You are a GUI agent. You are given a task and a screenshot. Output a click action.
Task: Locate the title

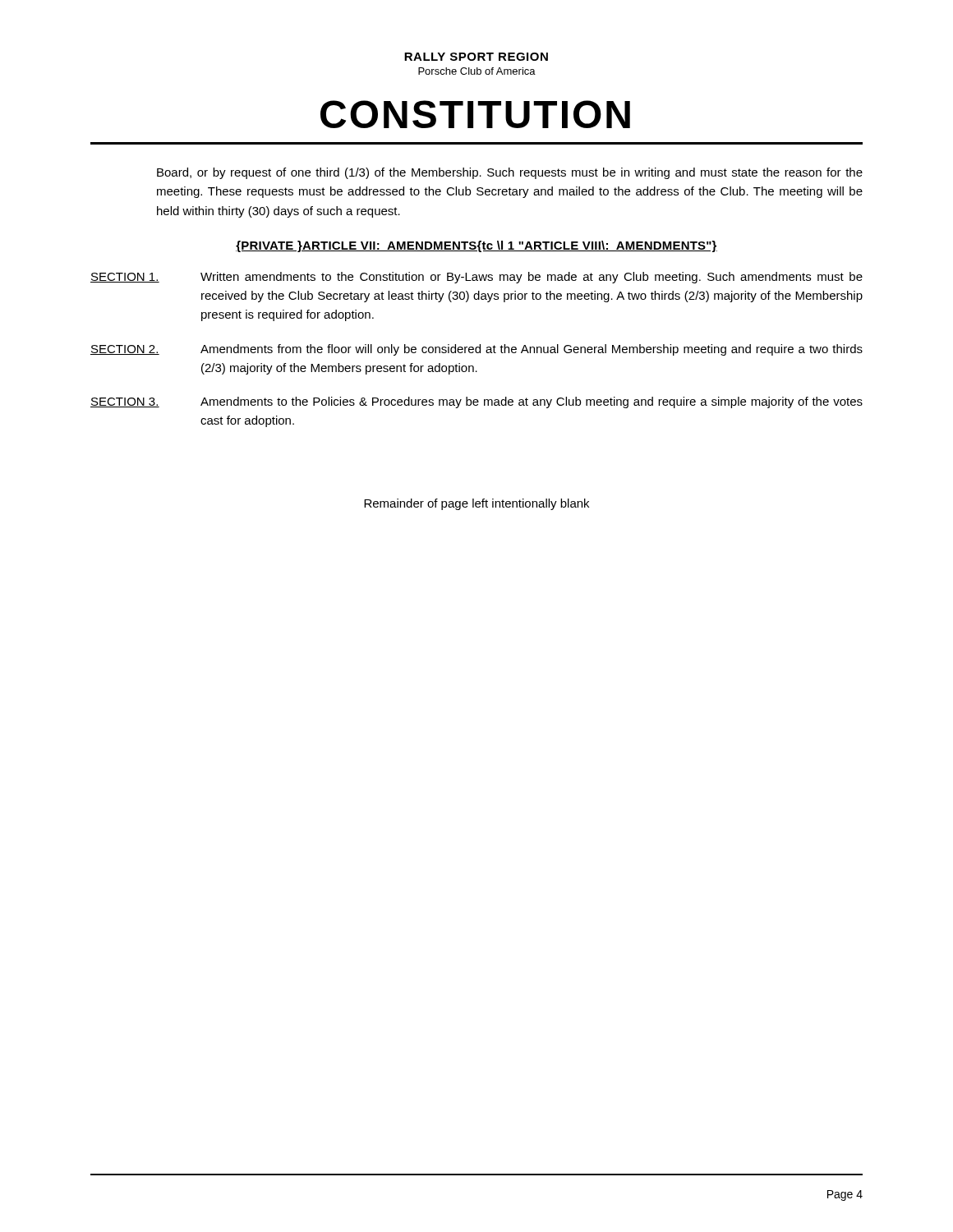point(476,115)
